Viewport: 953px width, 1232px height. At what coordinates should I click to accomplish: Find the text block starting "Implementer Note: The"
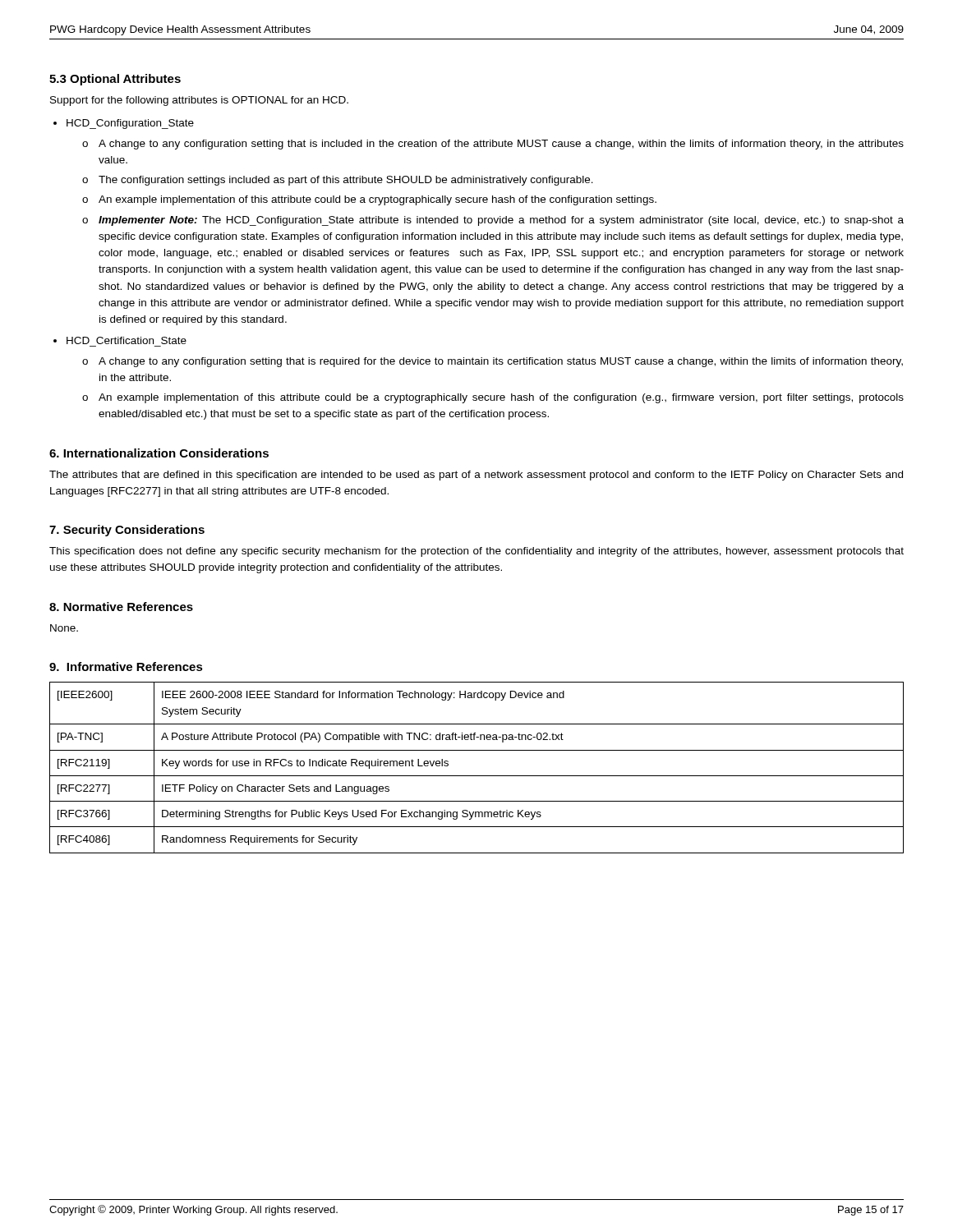[x=501, y=269]
